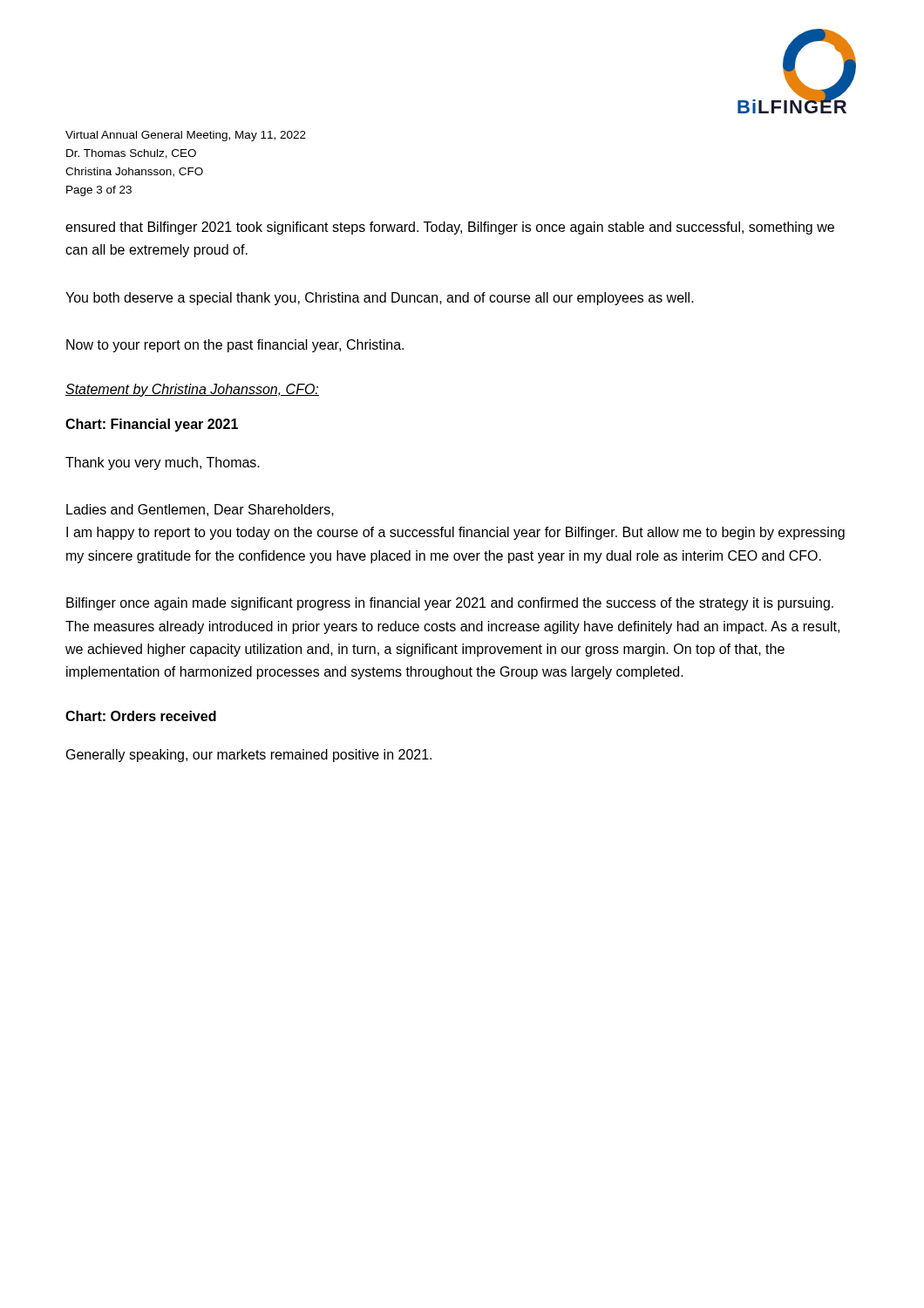Click on the text starting "Bilfinger once again made significant progress"

tap(453, 638)
